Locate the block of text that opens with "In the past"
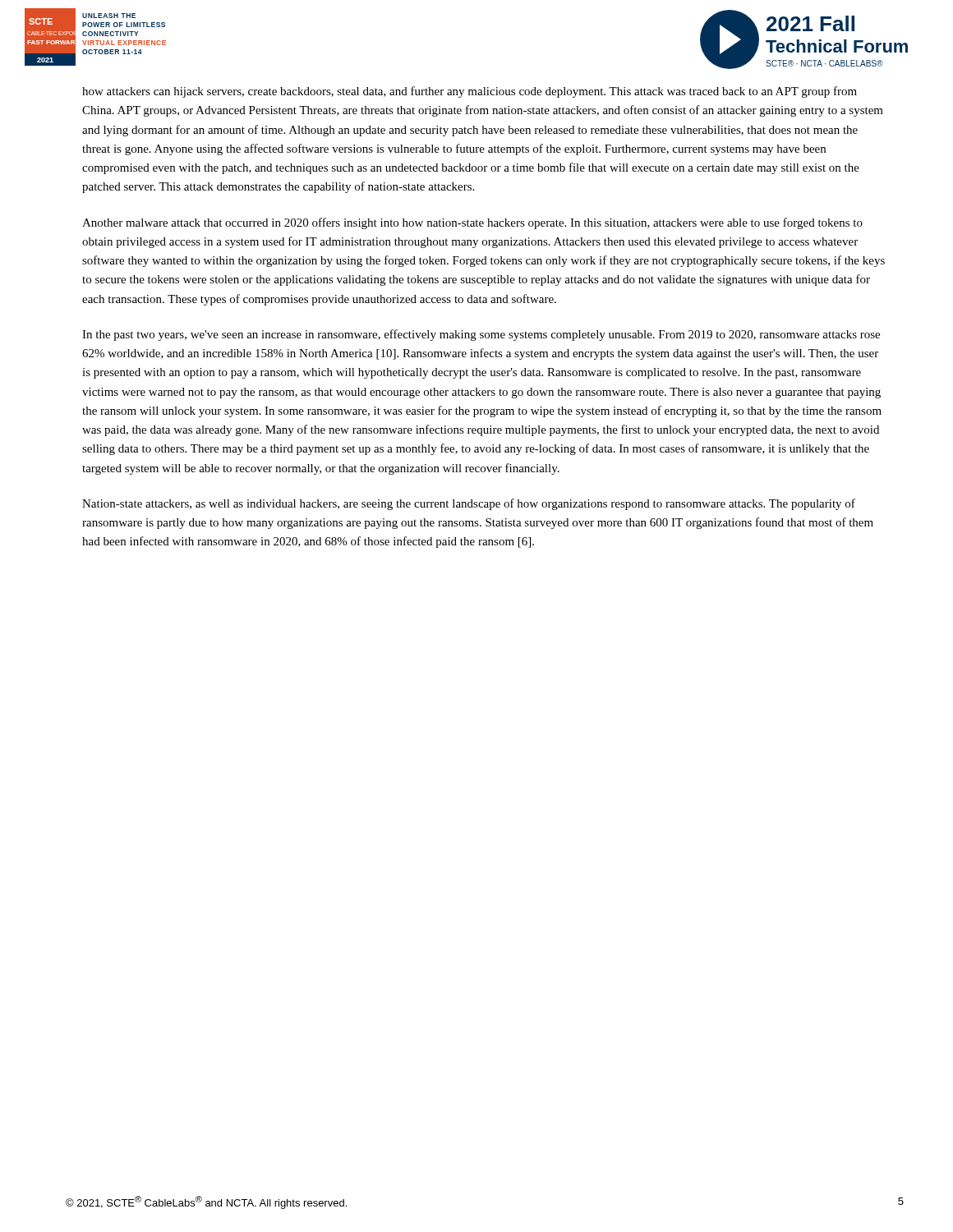Viewport: 953px width, 1232px height. pos(482,401)
